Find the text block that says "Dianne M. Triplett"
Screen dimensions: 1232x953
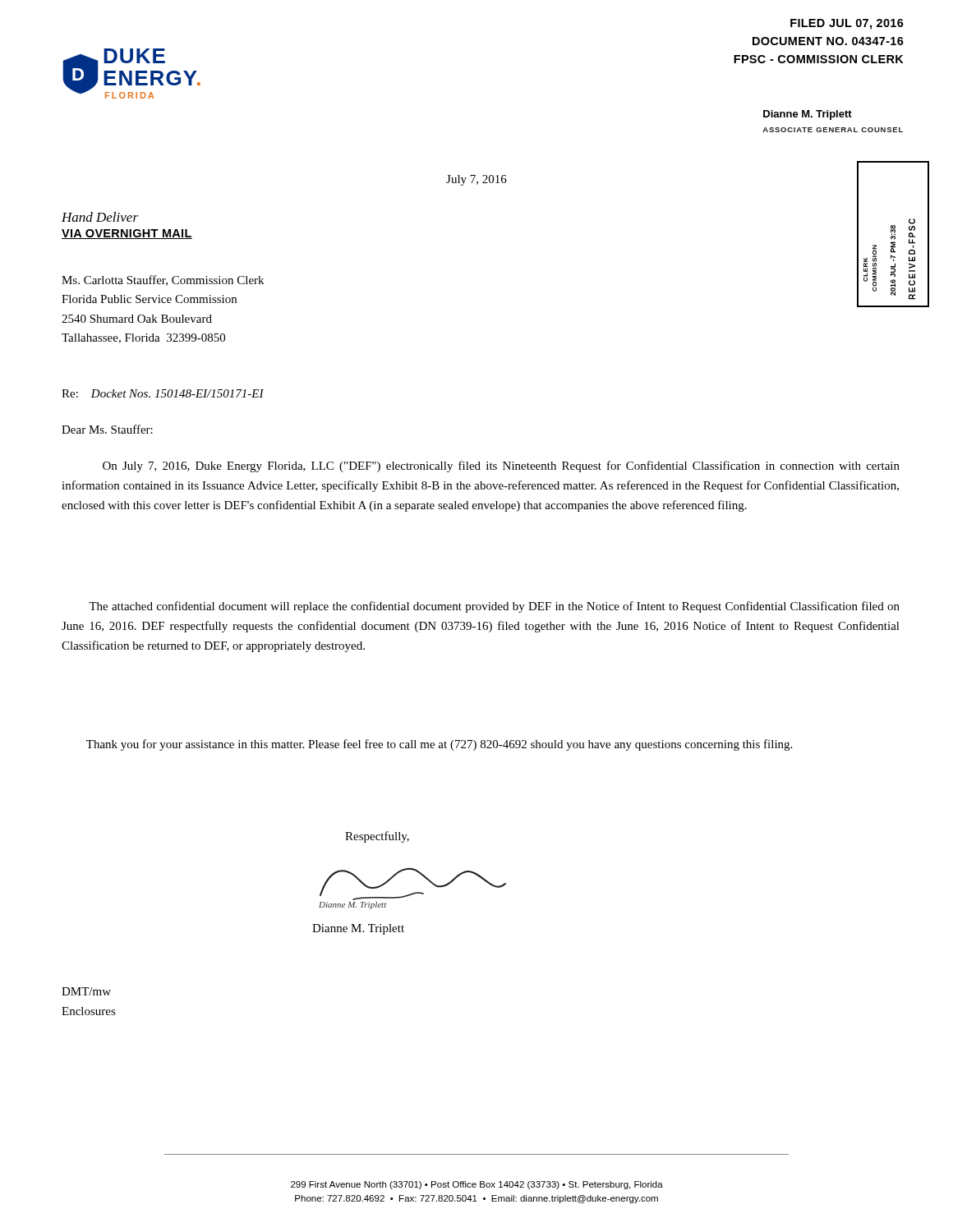[833, 120]
